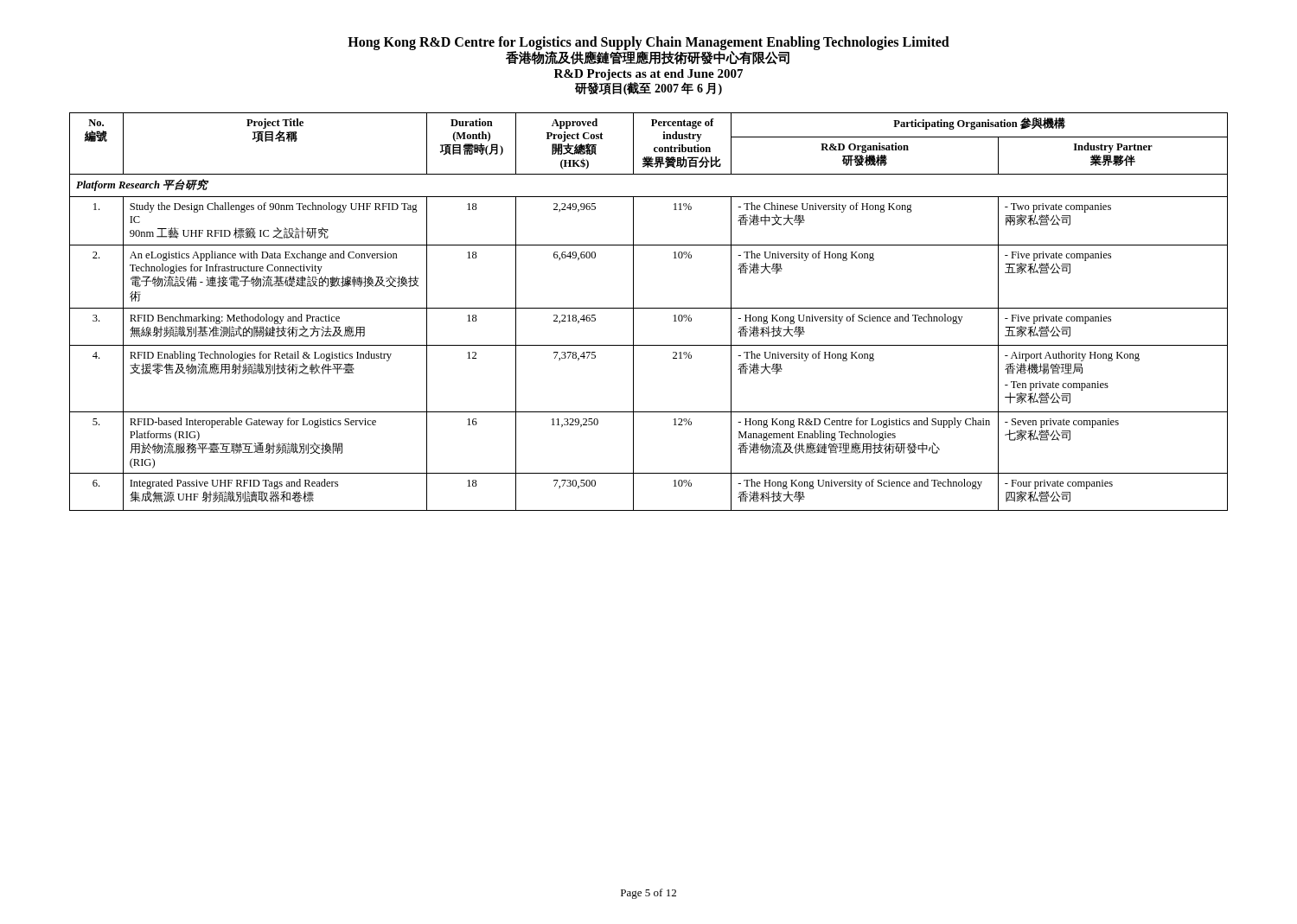Click on the table containing "Study the Design Challenges"
The width and height of the screenshot is (1297, 924).
(648, 312)
